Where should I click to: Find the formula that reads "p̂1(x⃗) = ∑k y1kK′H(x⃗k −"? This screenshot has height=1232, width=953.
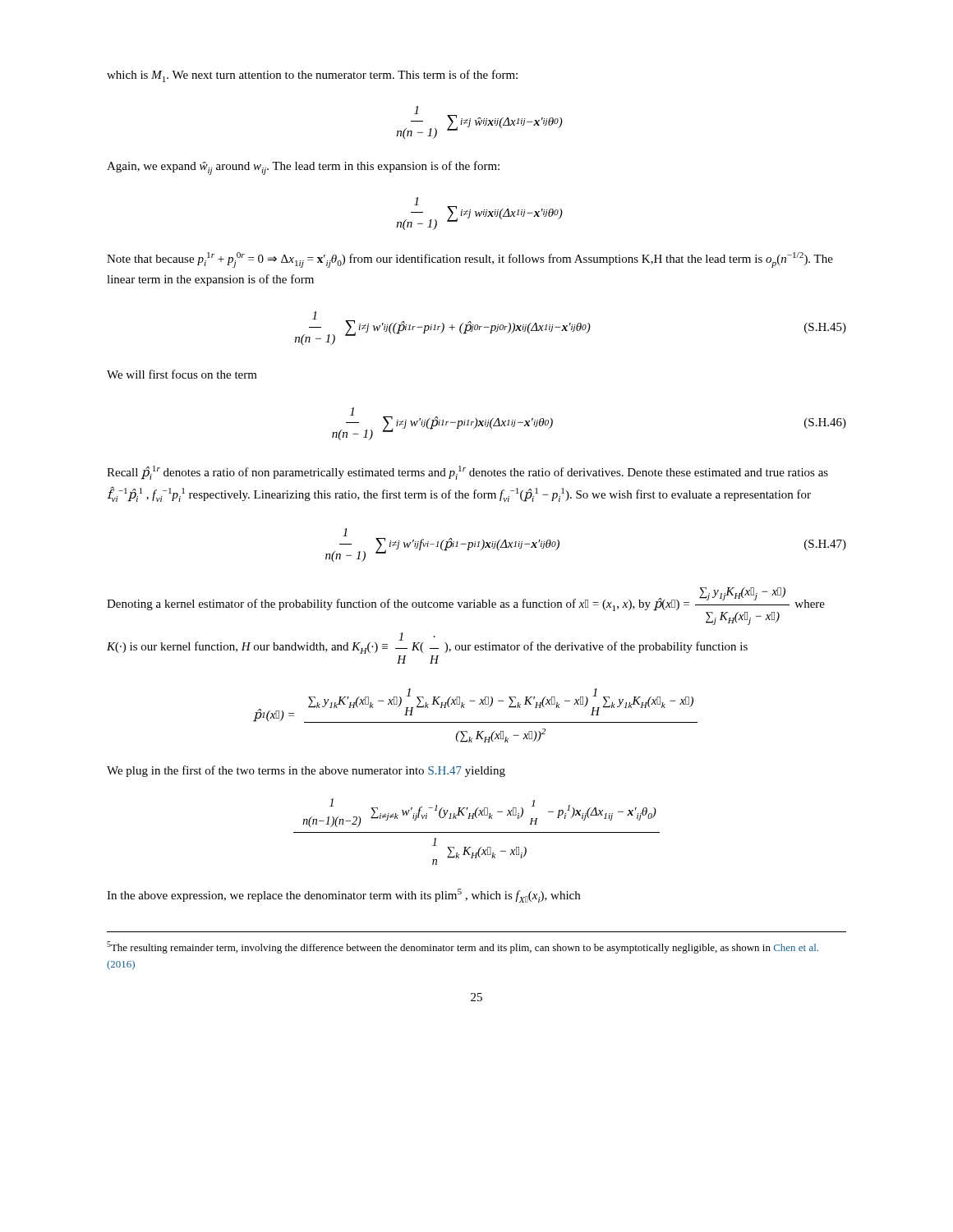(x=476, y=715)
